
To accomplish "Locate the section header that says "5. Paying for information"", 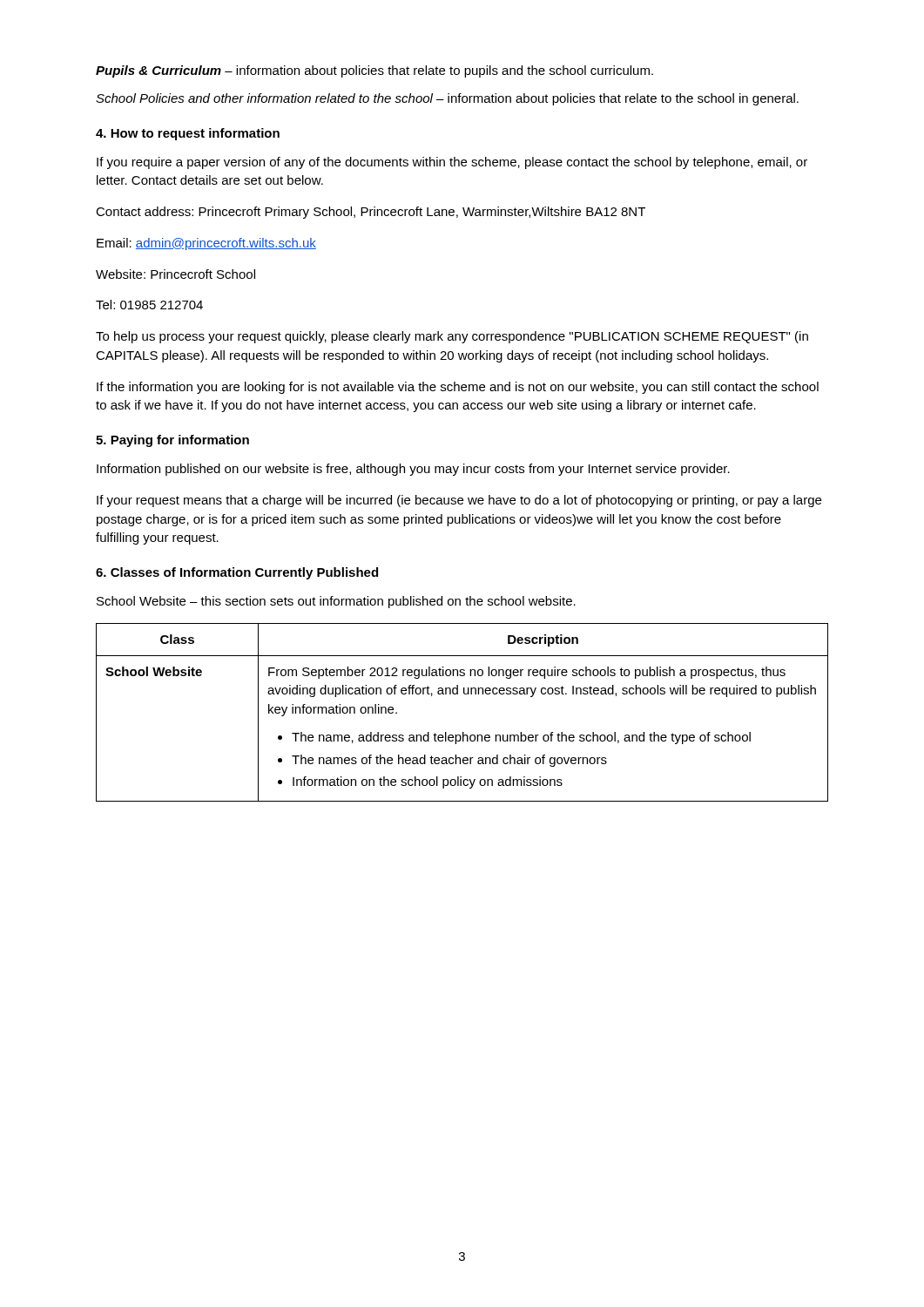I will (x=173, y=440).
